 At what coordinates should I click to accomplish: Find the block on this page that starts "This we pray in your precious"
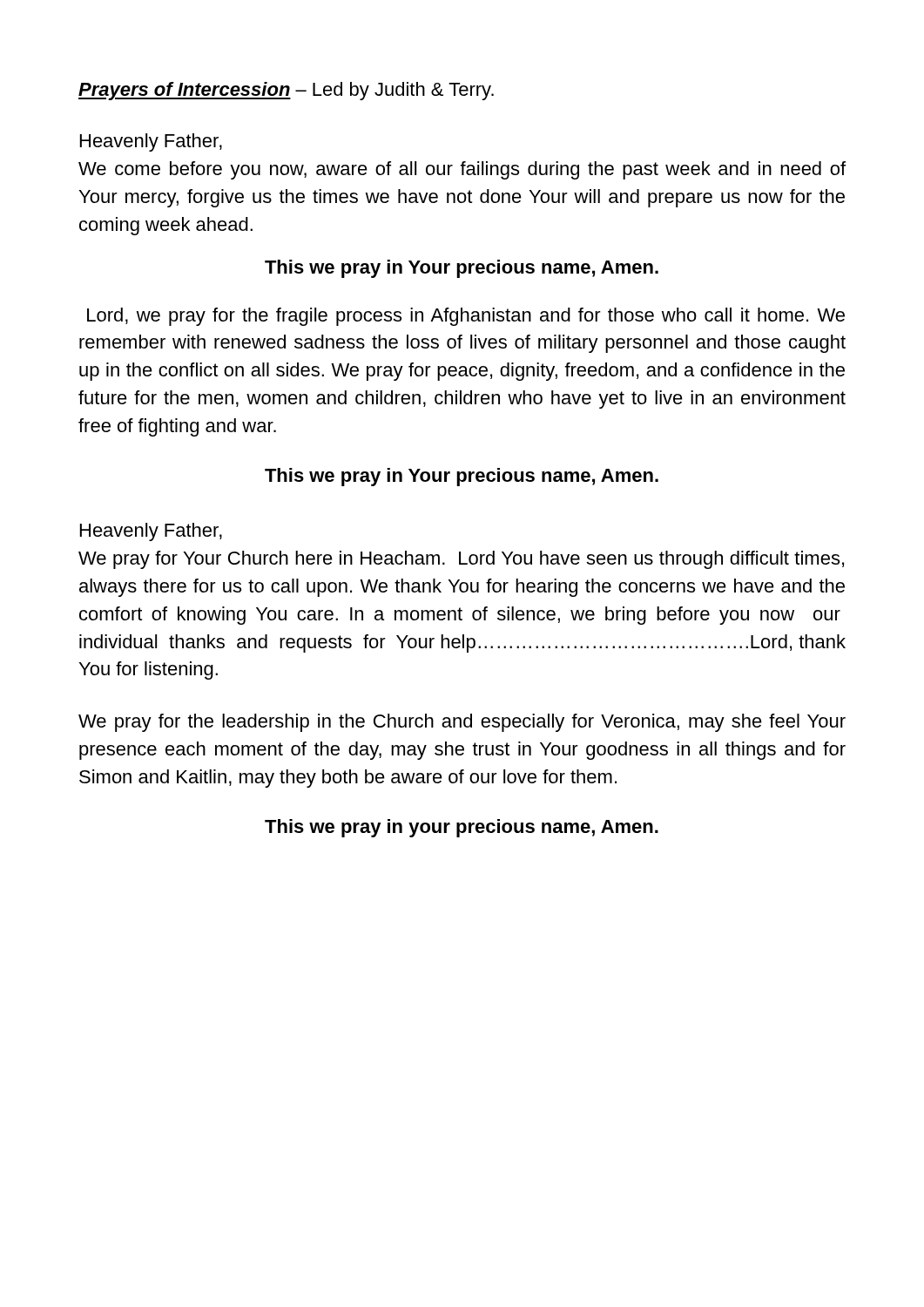click(x=462, y=826)
